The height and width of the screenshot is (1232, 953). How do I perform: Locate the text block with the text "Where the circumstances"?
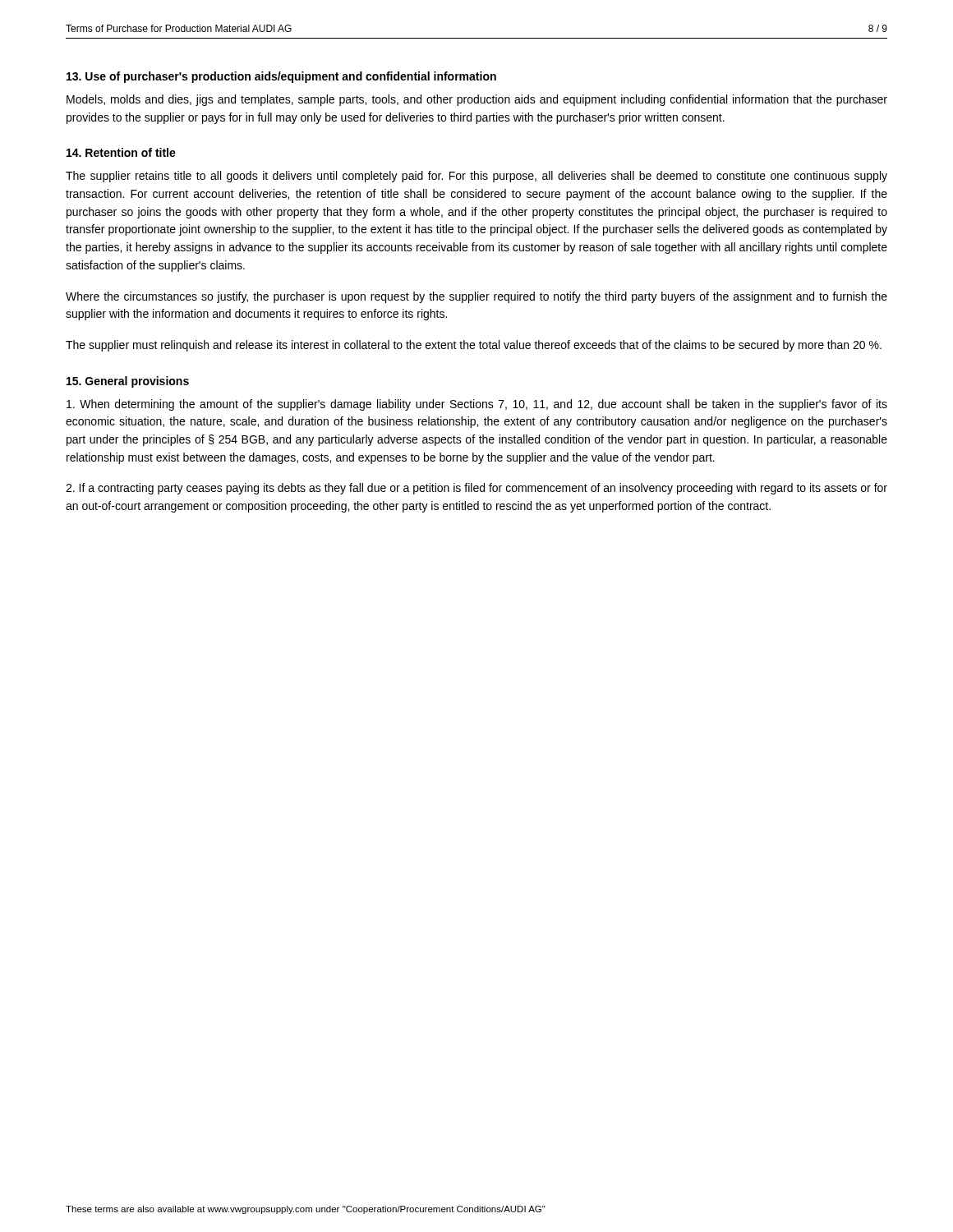point(476,305)
